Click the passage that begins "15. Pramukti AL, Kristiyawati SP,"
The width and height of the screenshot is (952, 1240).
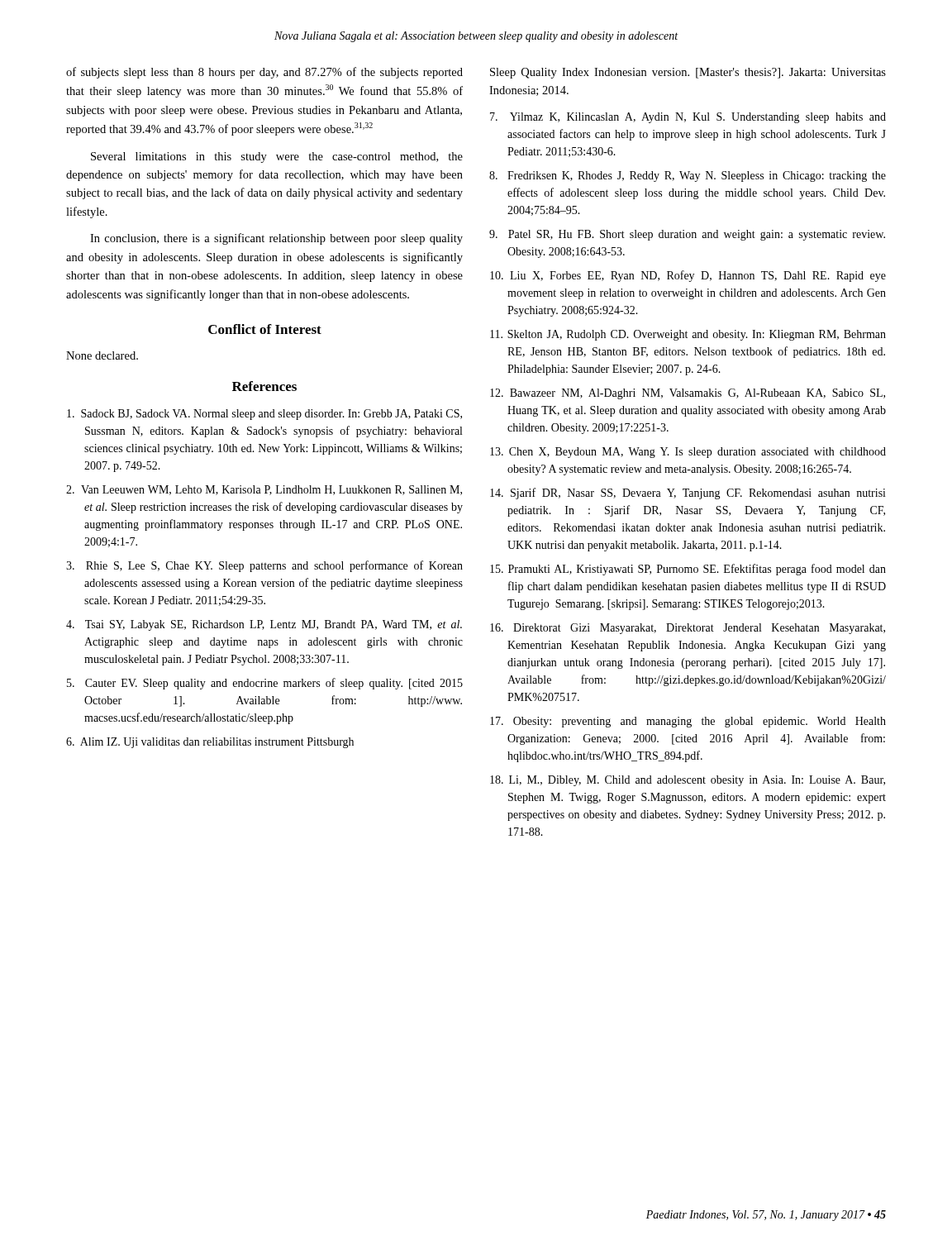tap(688, 587)
